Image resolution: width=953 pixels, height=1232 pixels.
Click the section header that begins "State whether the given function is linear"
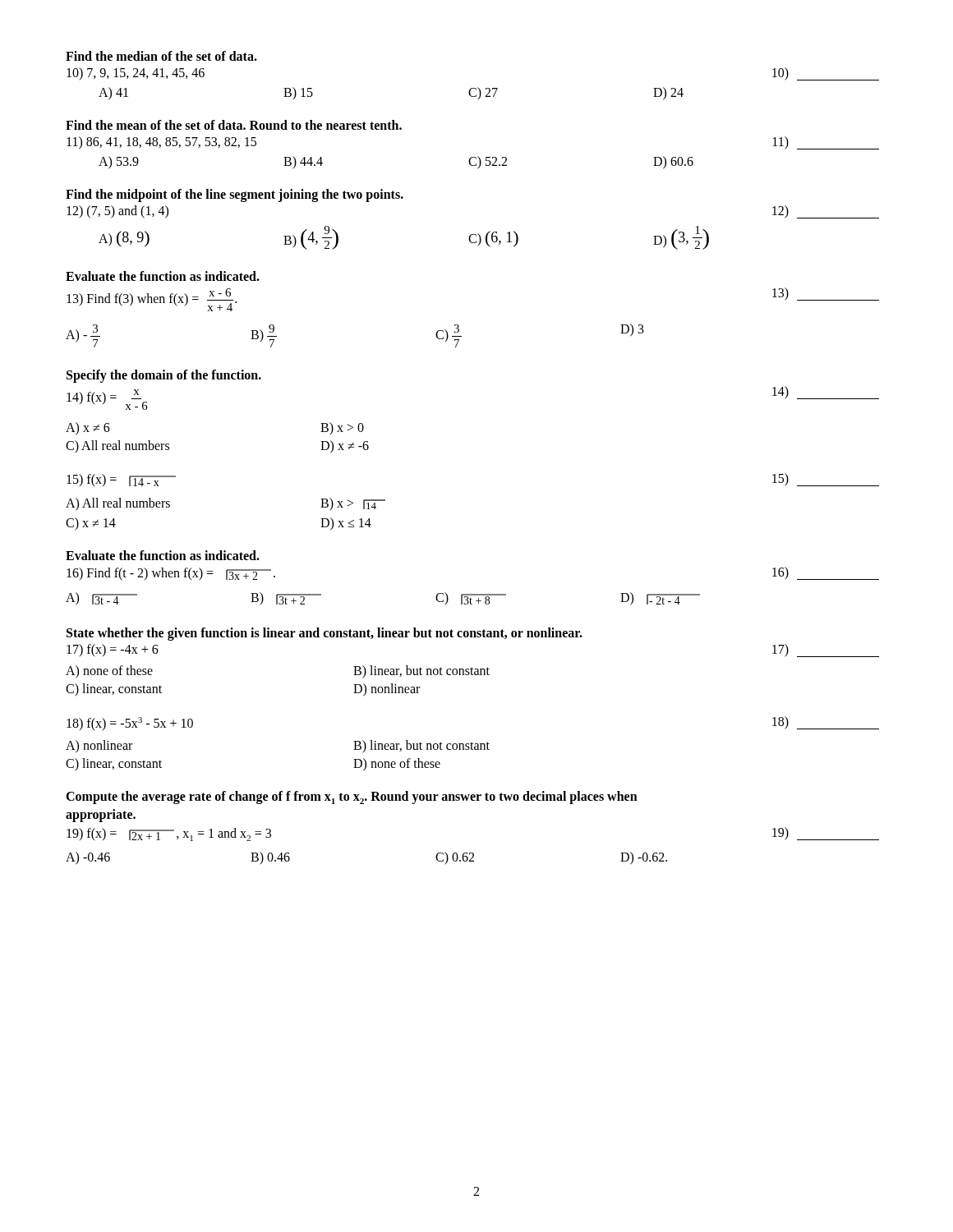pyautogui.click(x=324, y=633)
